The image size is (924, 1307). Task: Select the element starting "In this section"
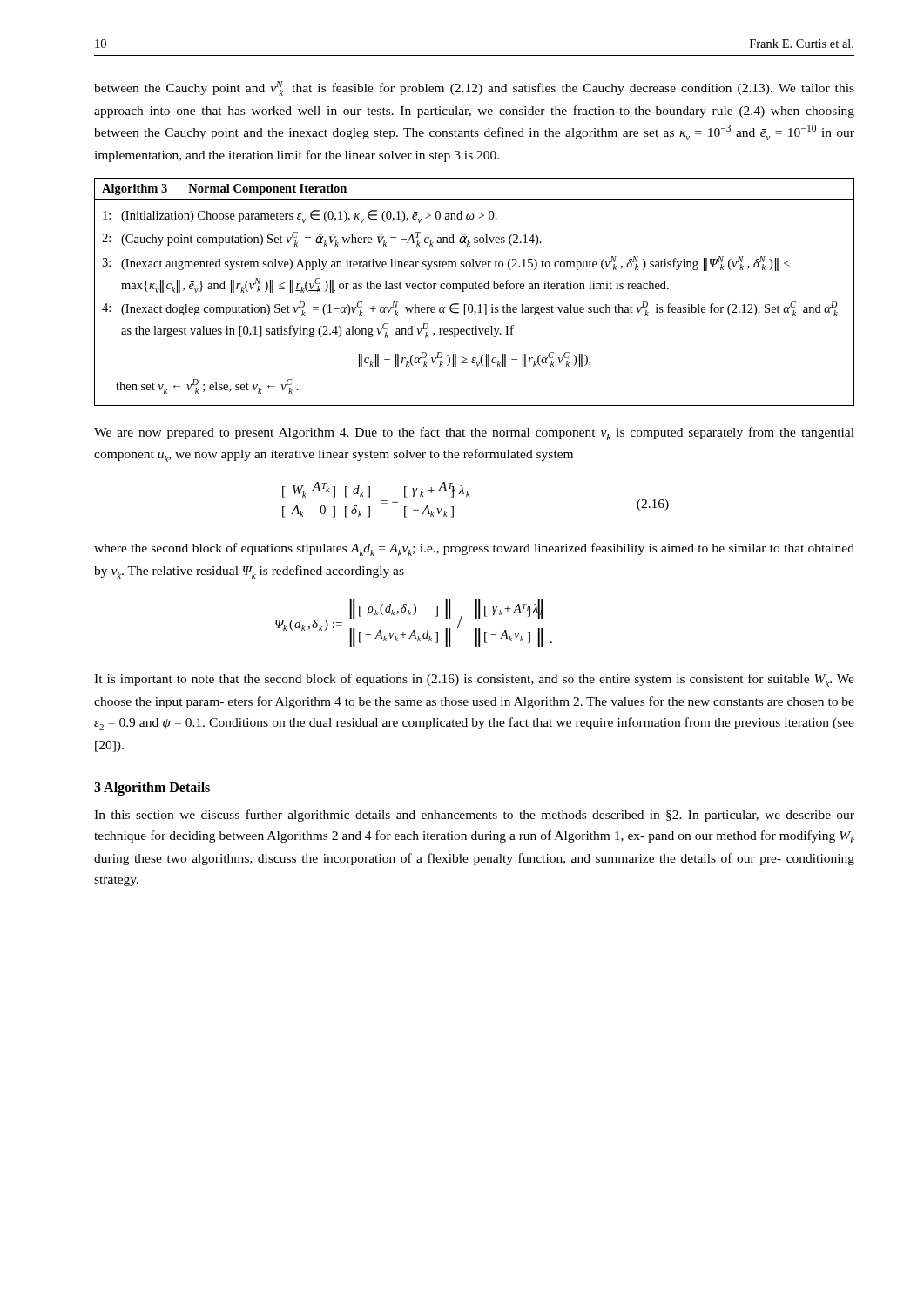click(474, 846)
